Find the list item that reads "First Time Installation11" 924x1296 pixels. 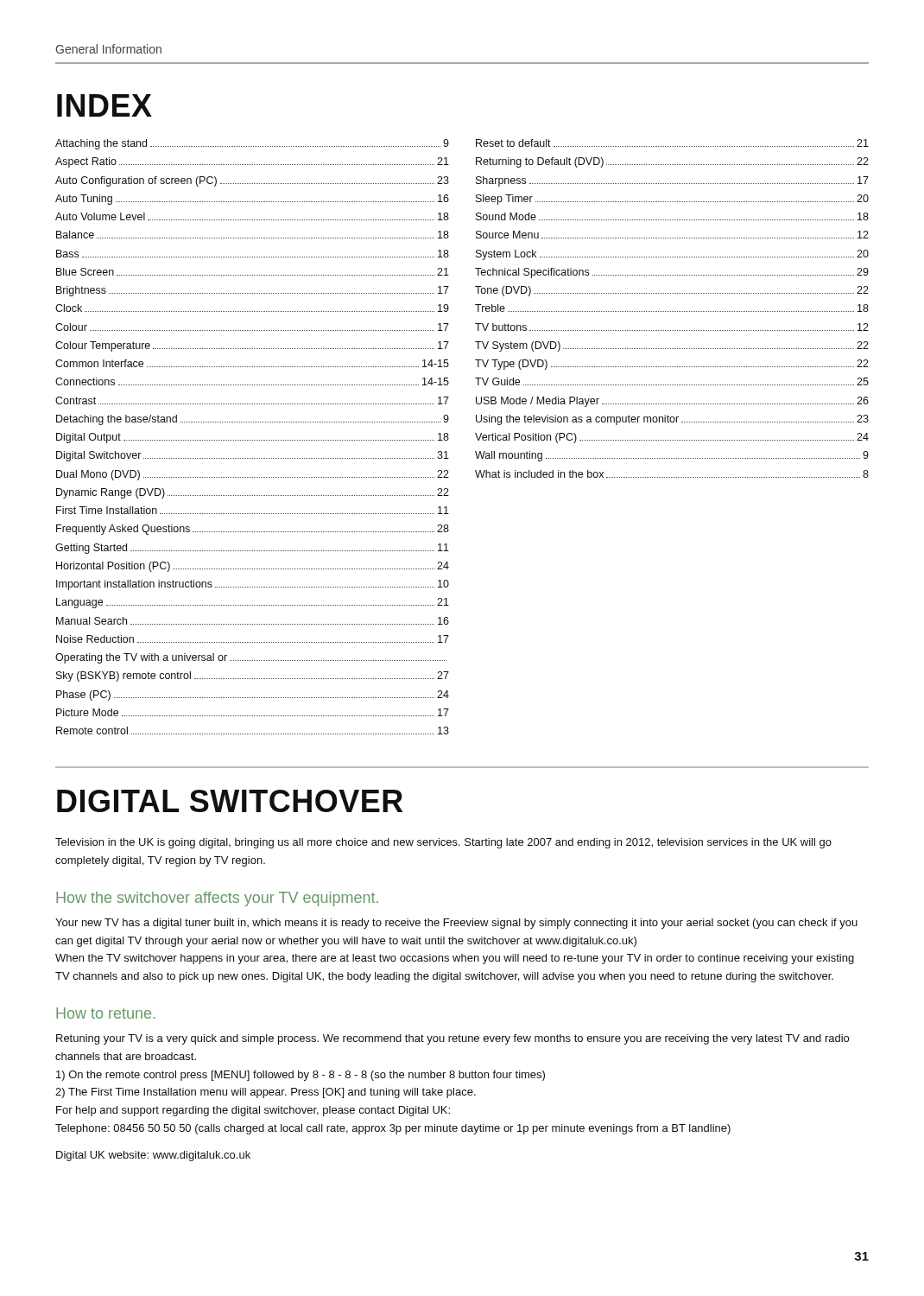(252, 511)
